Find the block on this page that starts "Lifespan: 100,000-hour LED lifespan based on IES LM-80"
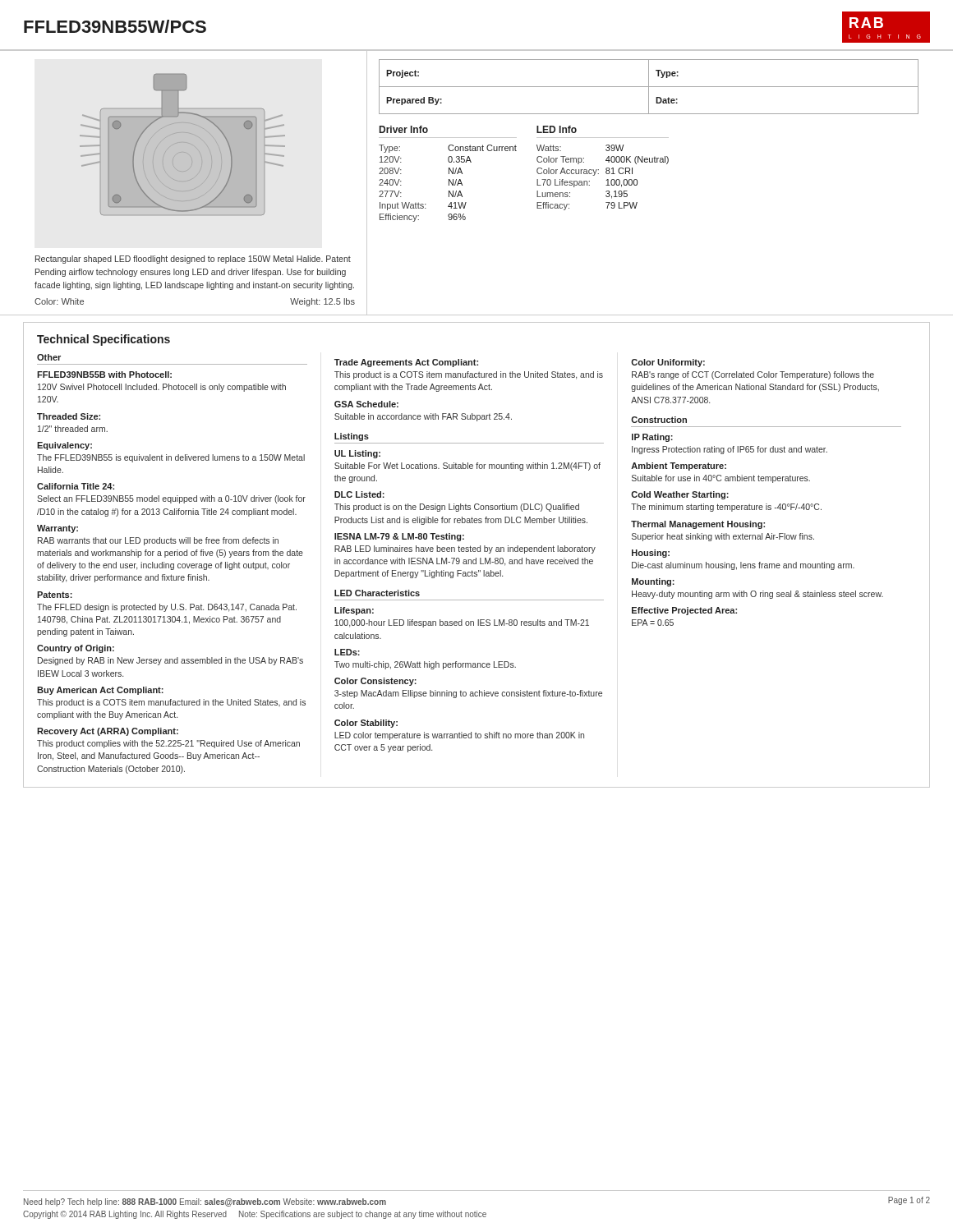This screenshot has height=1232, width=953. coord(469,624)
